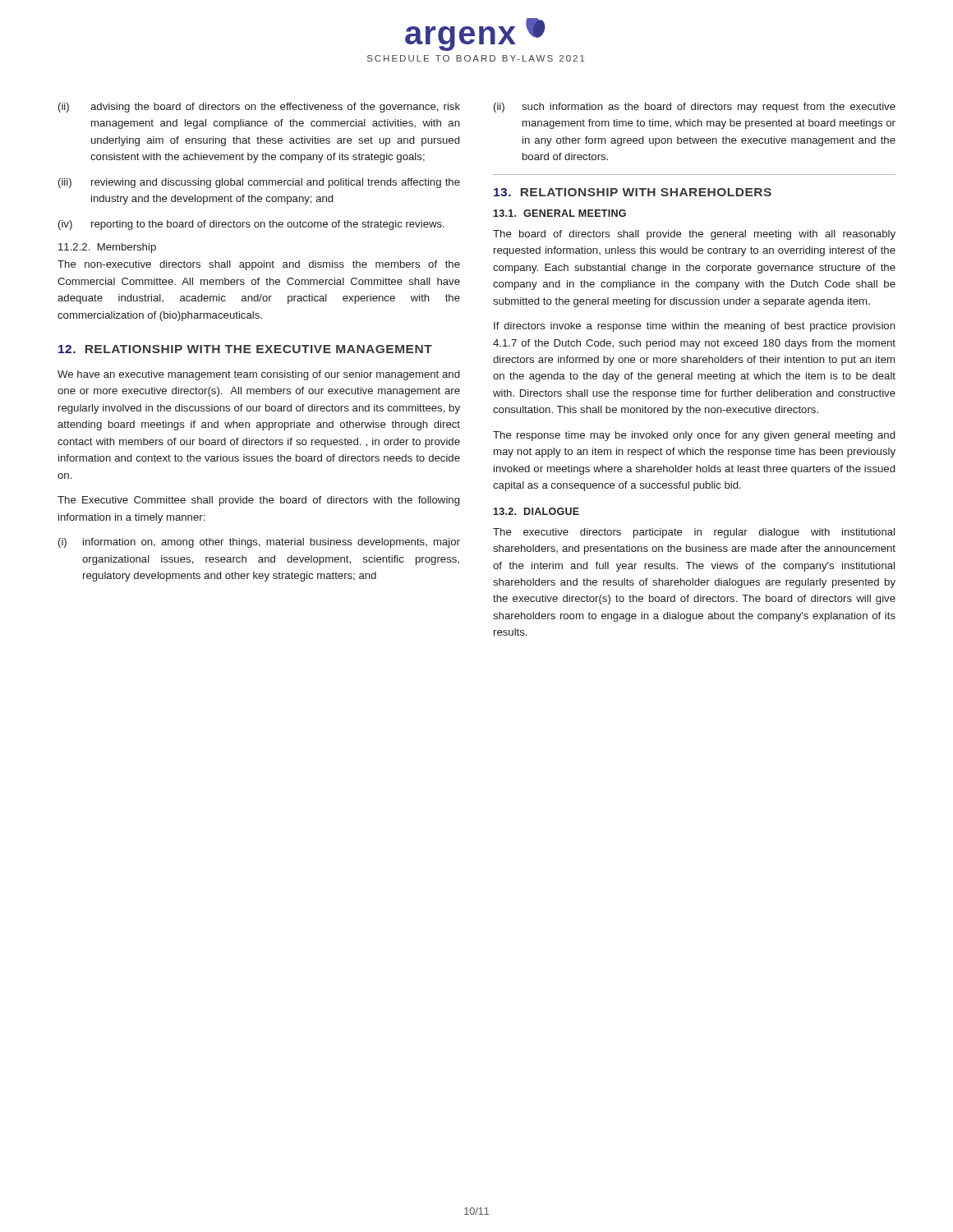Screen dimensions: 1232x953
Task: Navigate to the region starting "(ii) advising the board of directors"
Action: pyautogui.click(x=259, y=132)
